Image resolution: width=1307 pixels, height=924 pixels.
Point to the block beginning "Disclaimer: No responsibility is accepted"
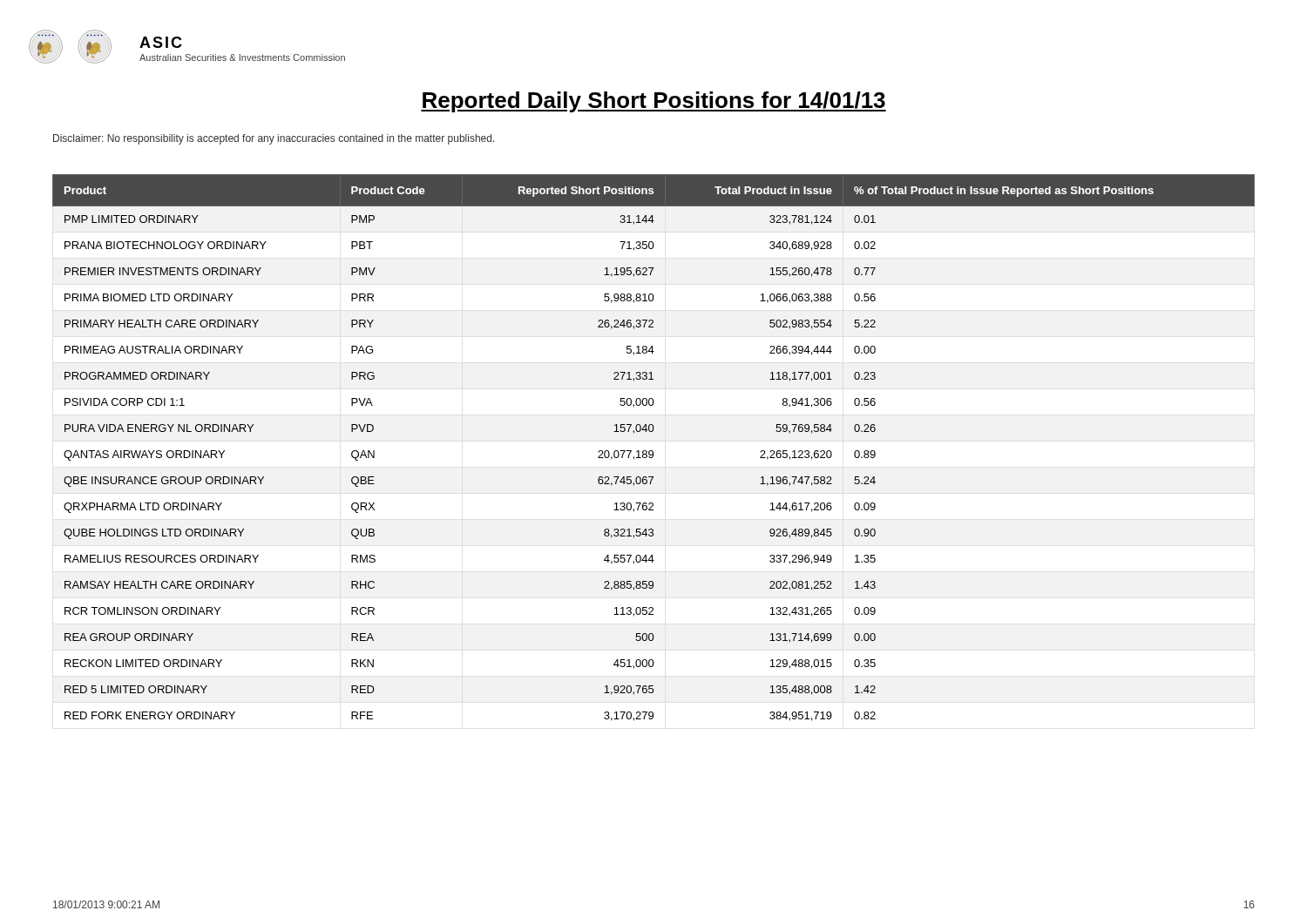click(274, 139)
